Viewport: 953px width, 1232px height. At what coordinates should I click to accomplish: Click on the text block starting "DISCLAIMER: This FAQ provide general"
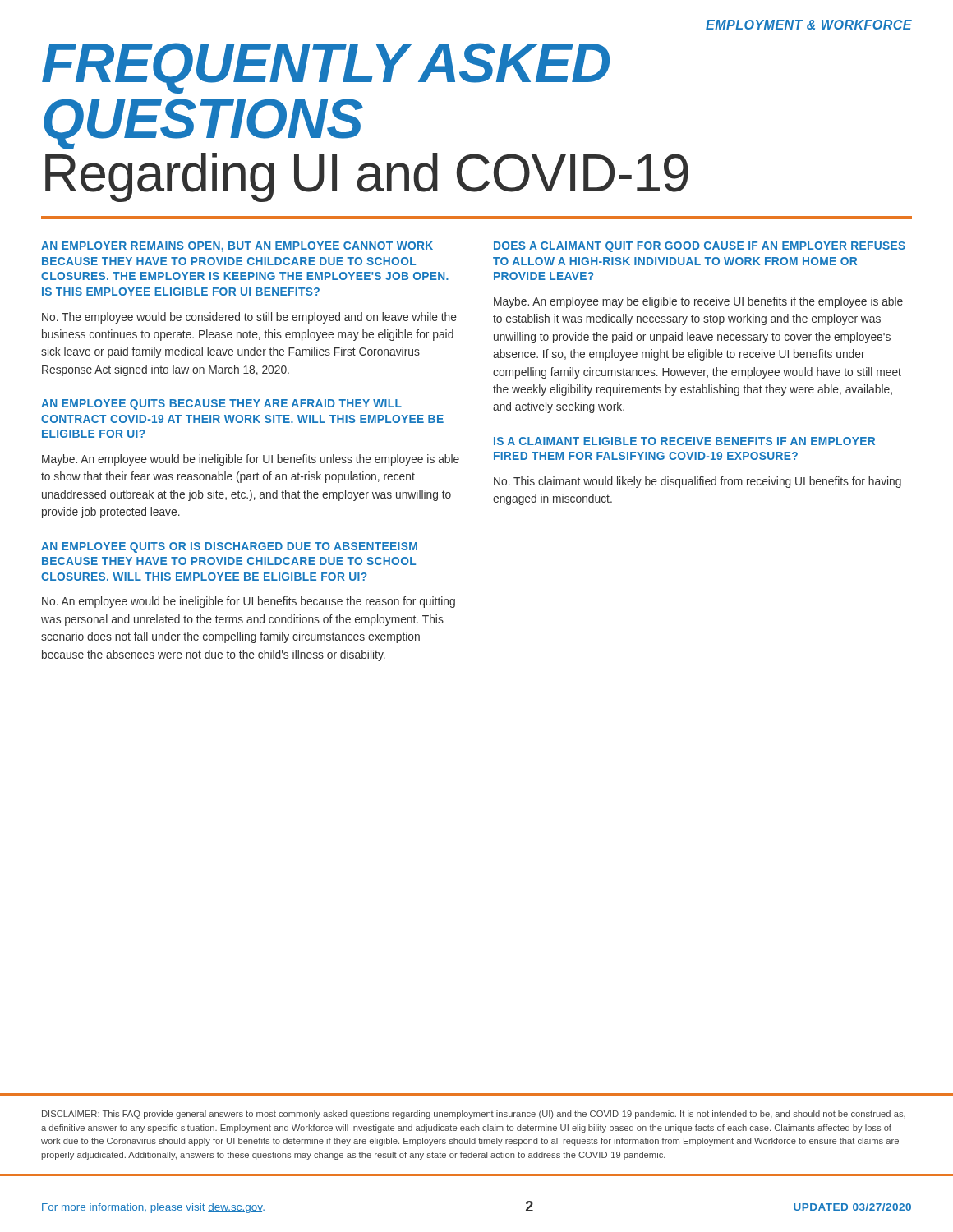[x=473, y=1134]
